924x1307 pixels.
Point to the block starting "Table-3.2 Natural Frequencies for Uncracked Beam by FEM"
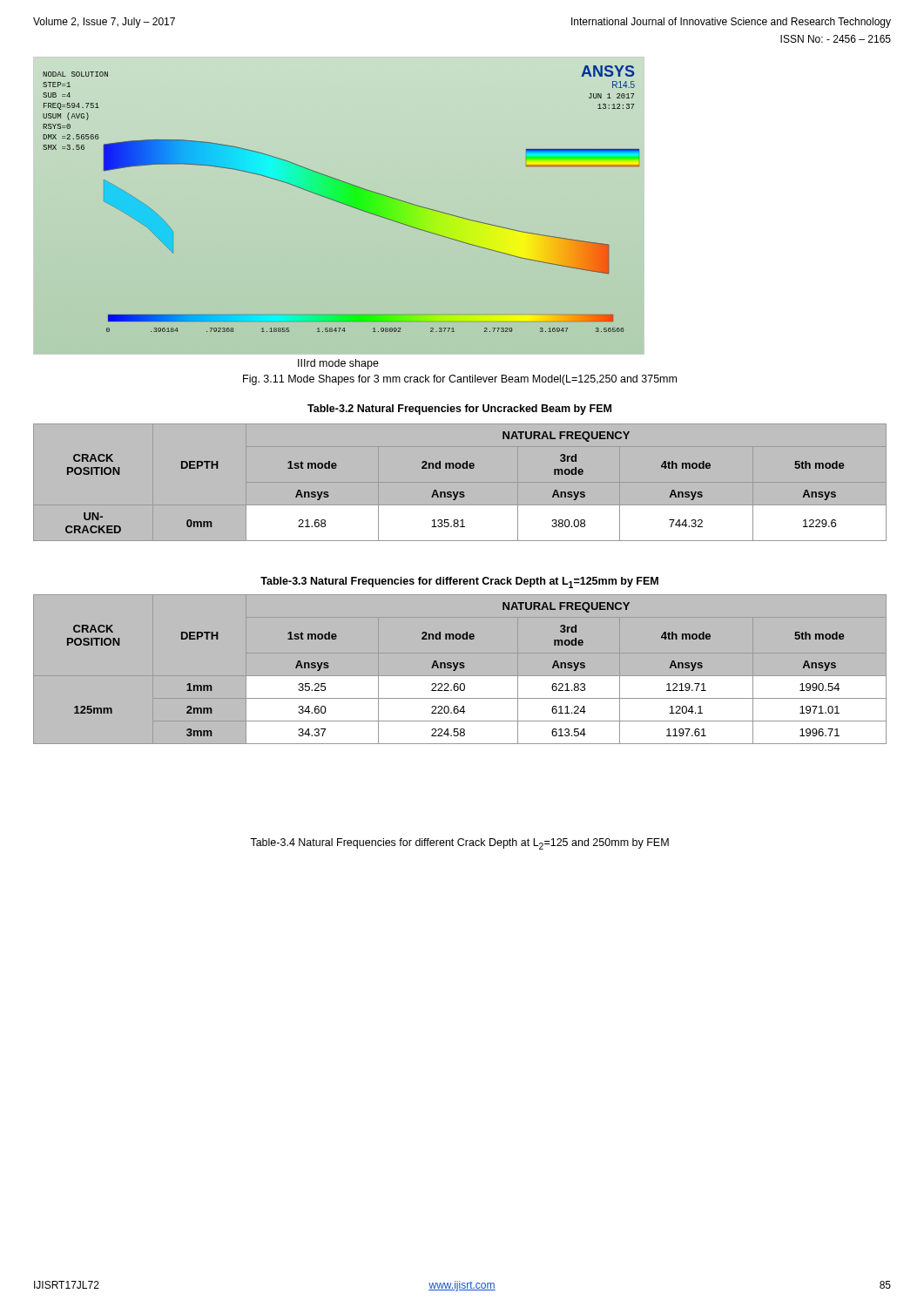click(x=460, y=409)
